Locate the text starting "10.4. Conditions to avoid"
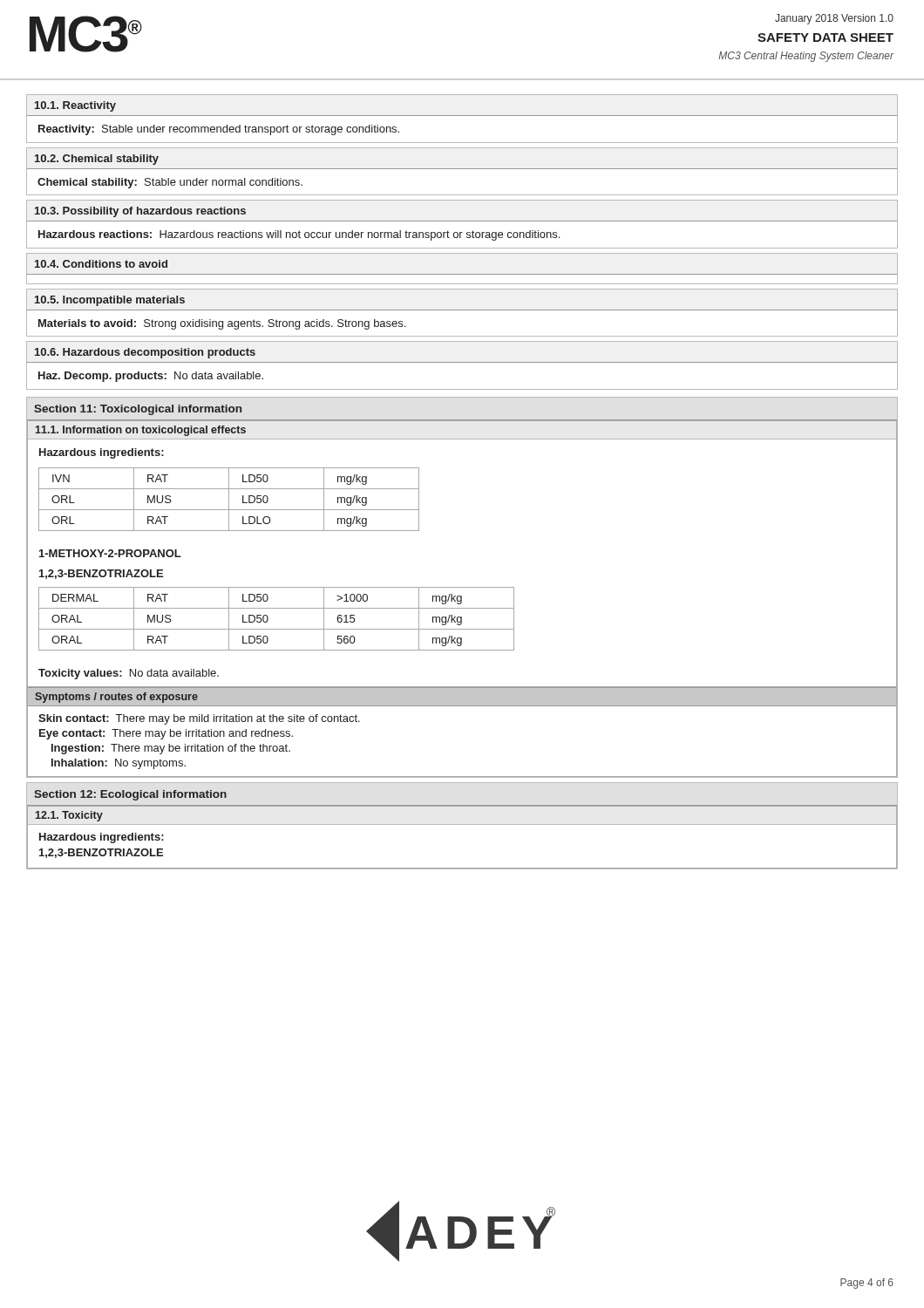Image resolution: width=924 pixels, height=1308 pixels. point(101,263)
